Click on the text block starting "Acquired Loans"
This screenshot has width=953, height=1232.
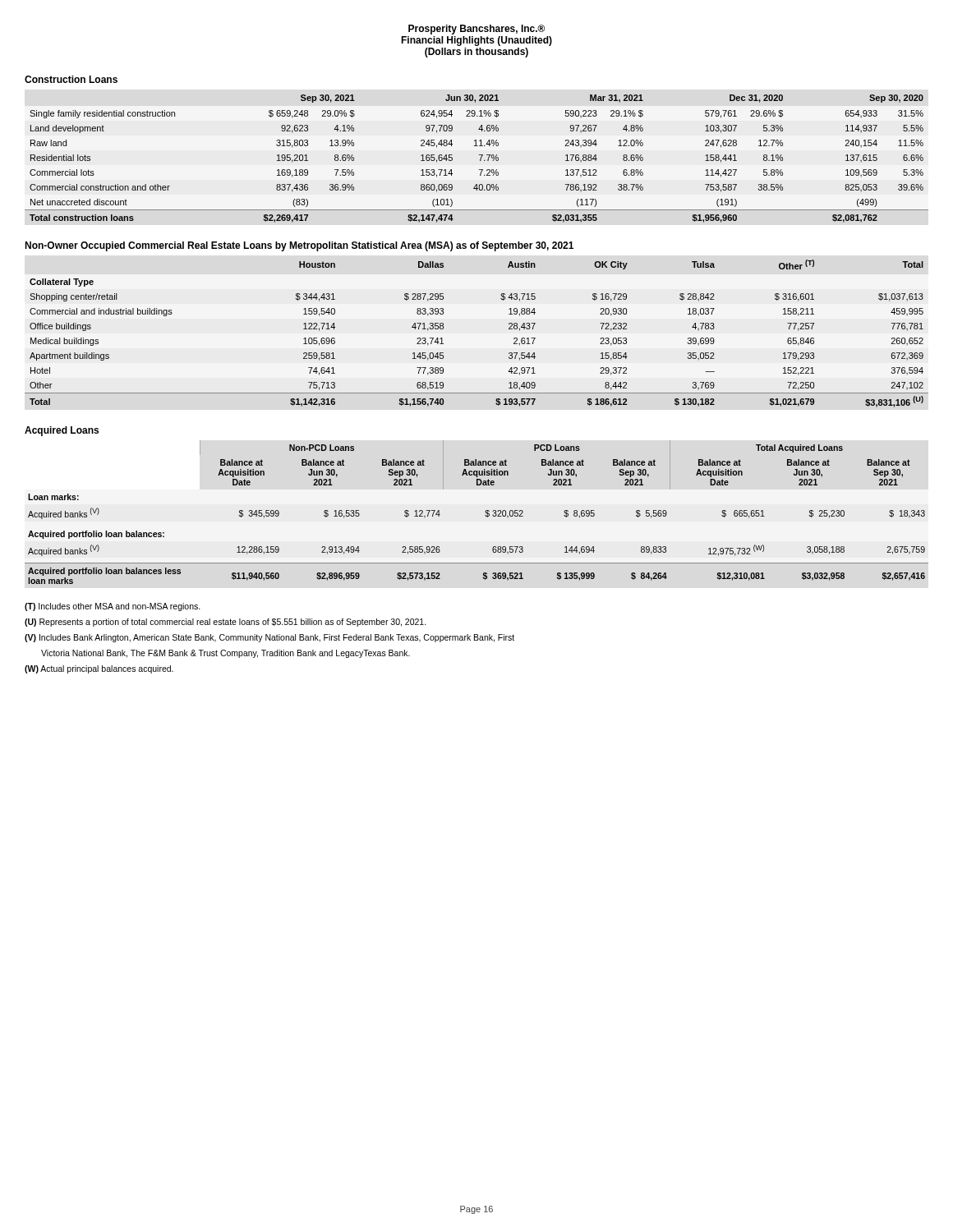click(x=62, y=431)
